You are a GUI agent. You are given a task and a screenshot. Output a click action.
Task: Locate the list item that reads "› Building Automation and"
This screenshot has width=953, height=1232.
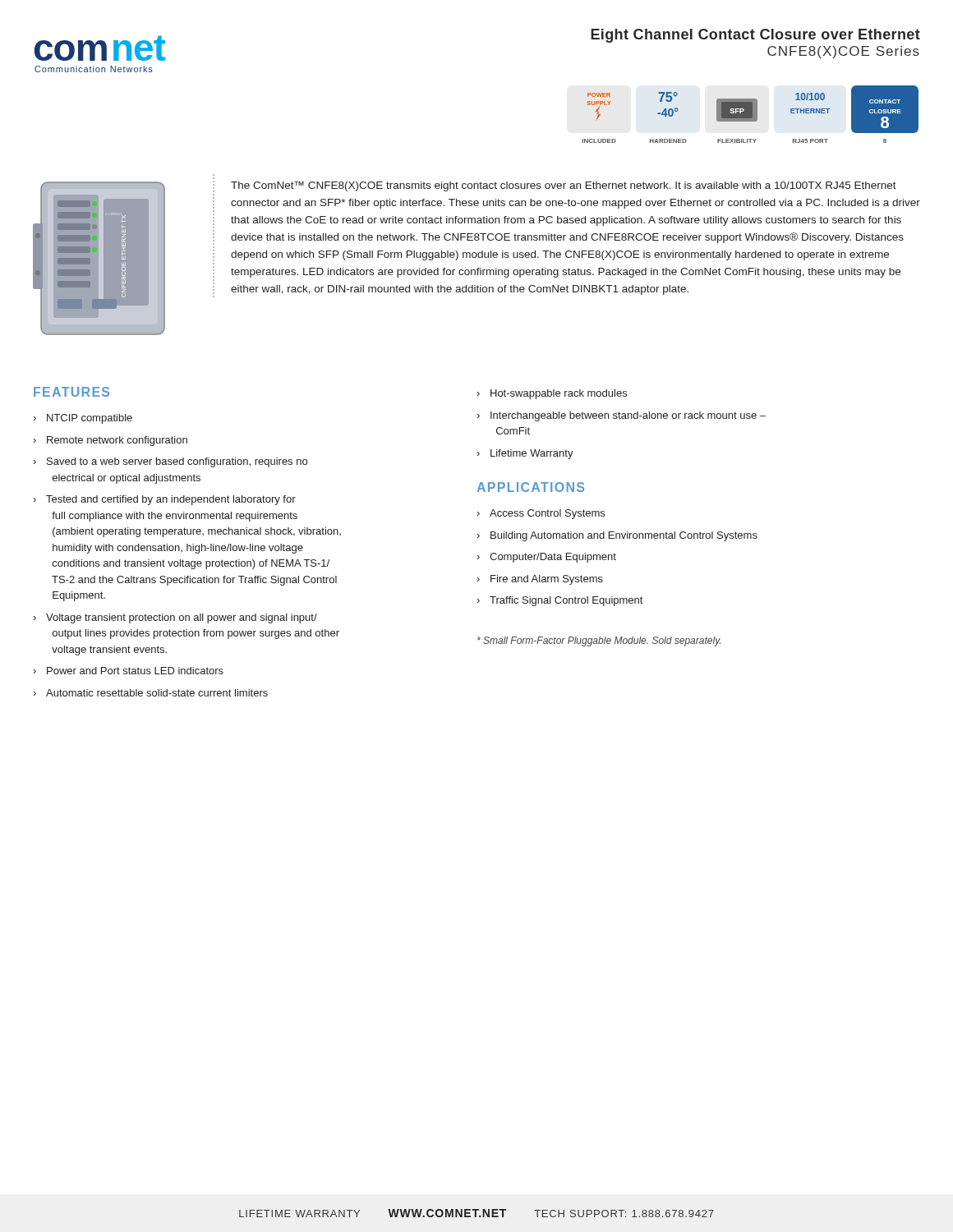[617, 535]
